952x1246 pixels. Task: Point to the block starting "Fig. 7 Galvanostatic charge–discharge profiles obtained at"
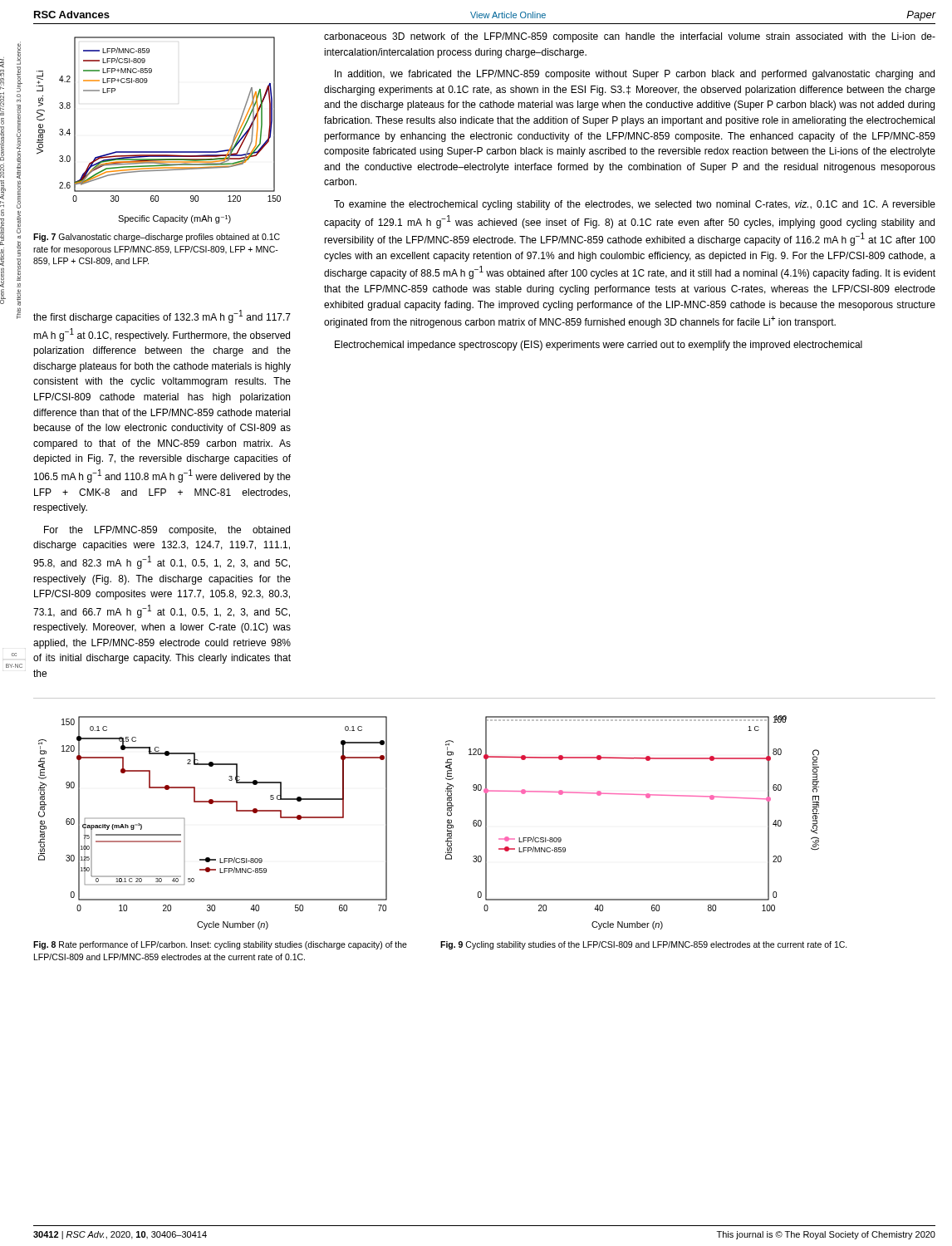(x=157, y=249)
